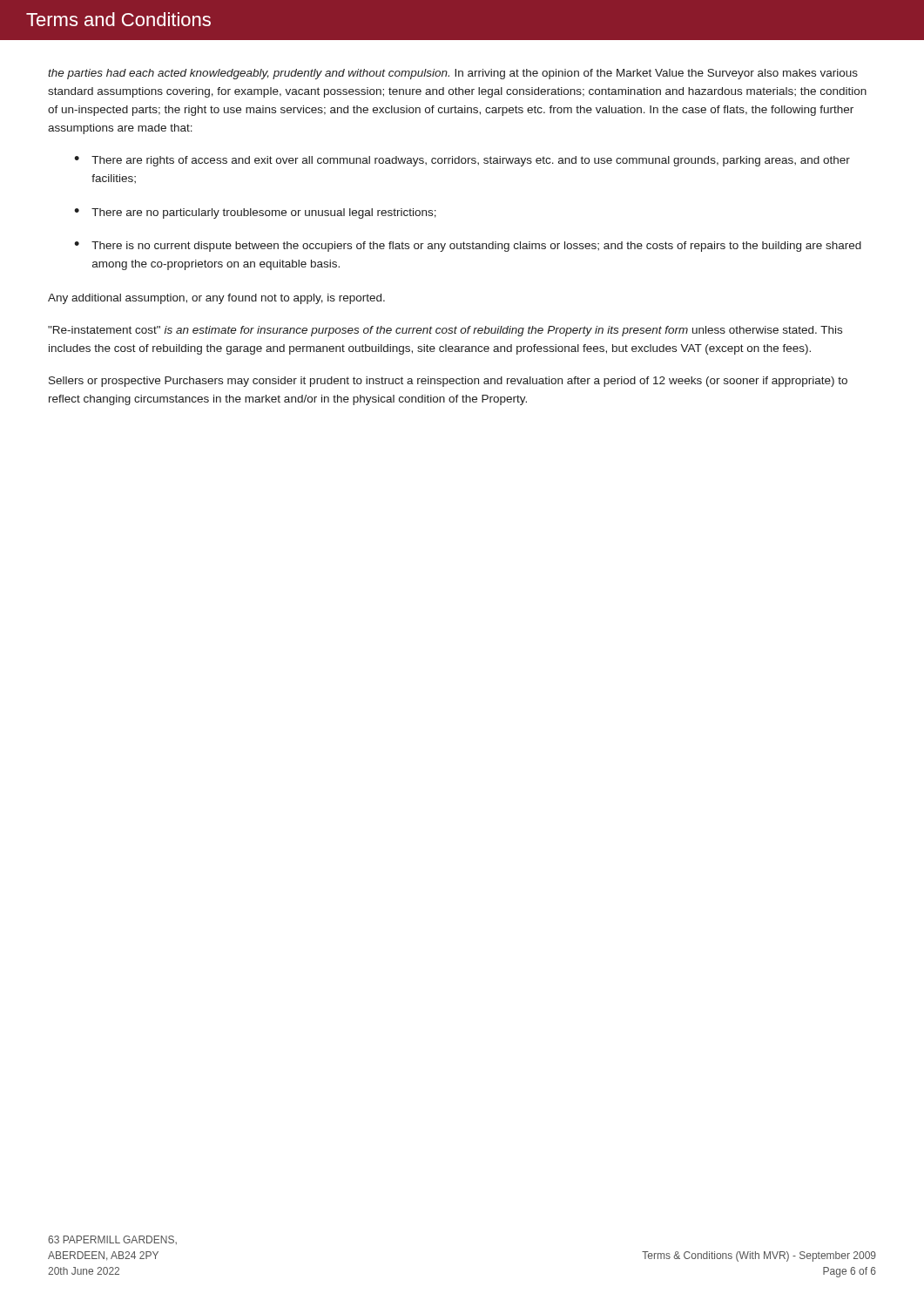Locate the passage starting "• There is no"
924x1307 pixels.
point(475,256)
